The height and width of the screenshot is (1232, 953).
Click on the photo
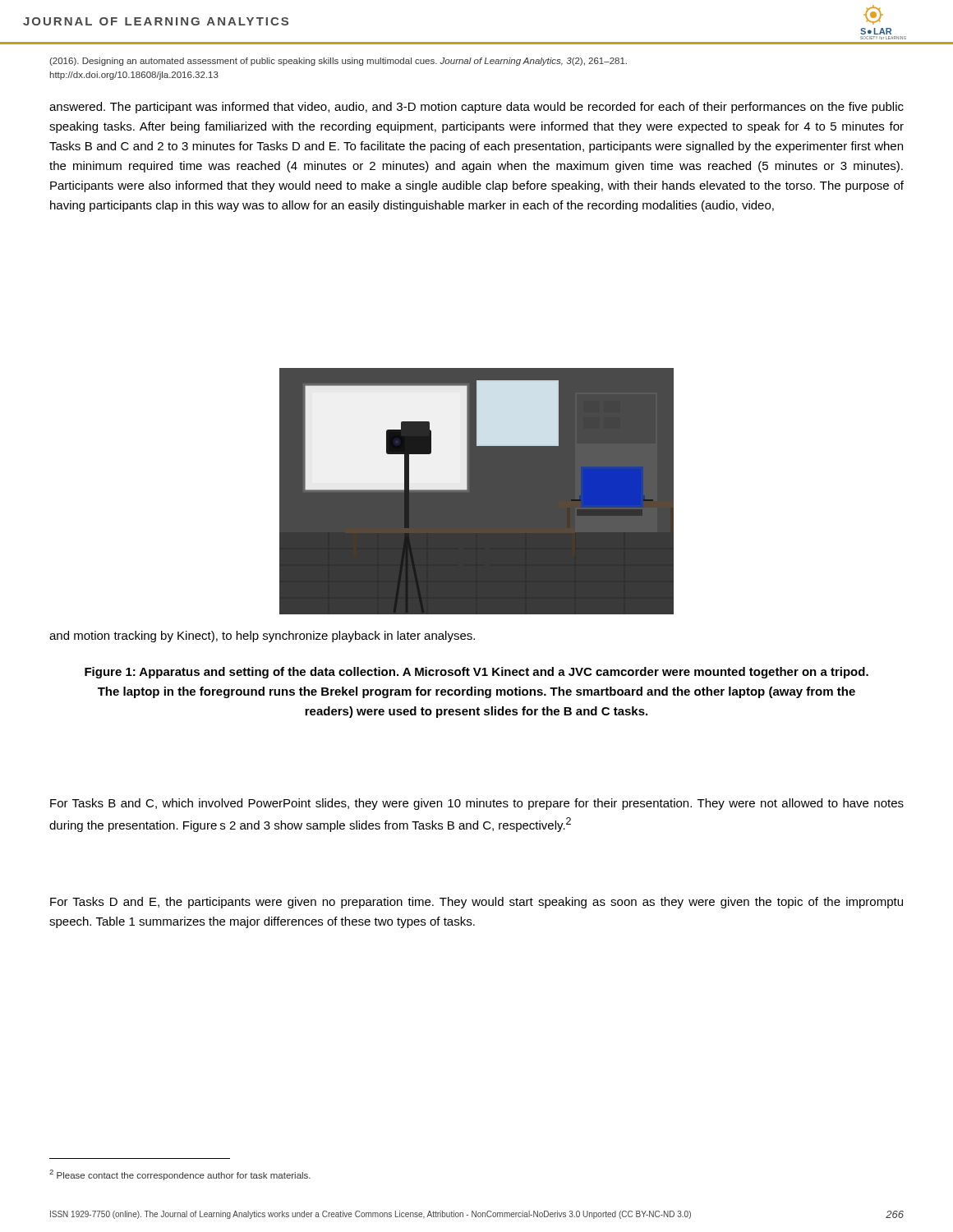point(476,491)
